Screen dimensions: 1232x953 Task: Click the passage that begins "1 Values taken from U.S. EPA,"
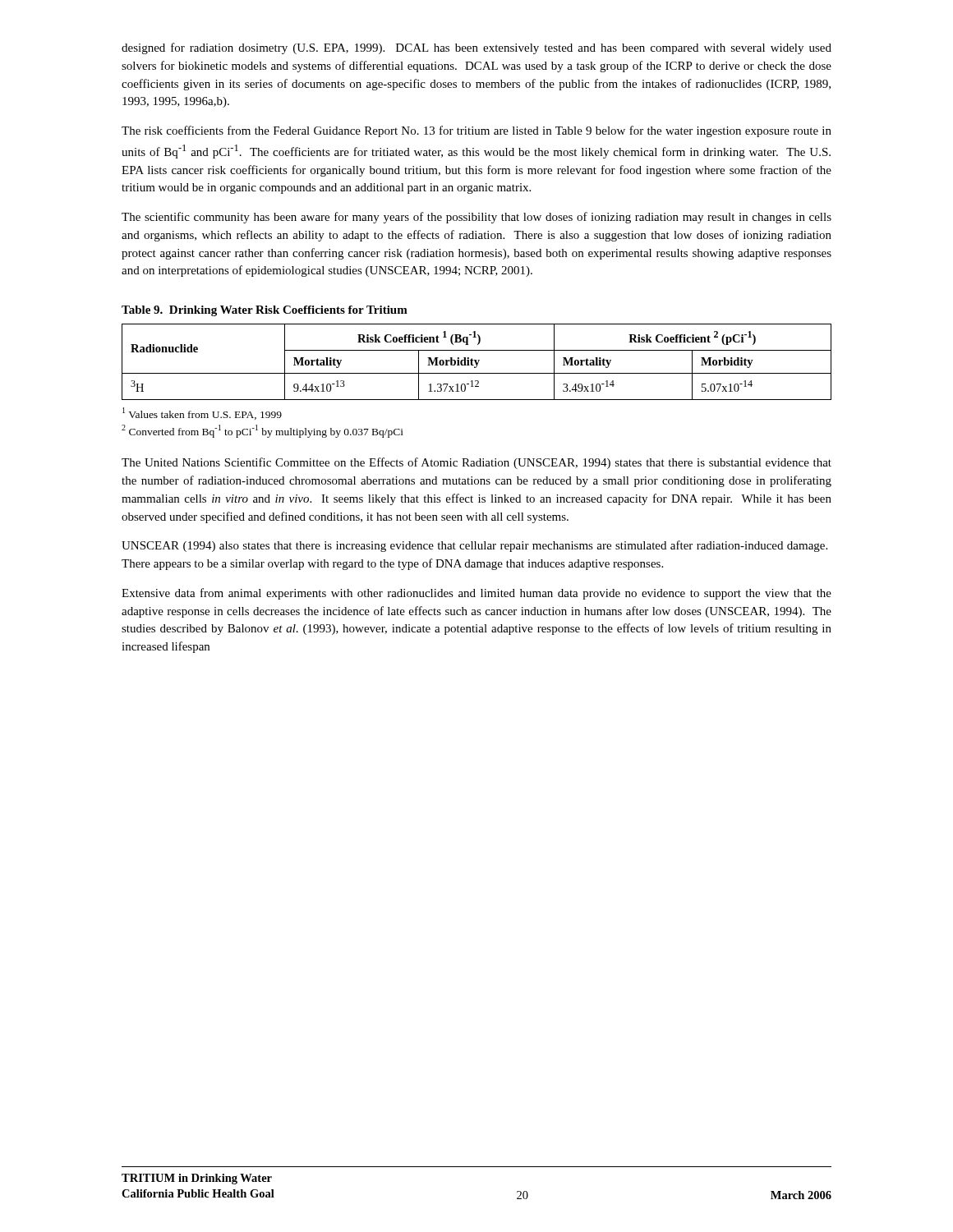(263, 421)
